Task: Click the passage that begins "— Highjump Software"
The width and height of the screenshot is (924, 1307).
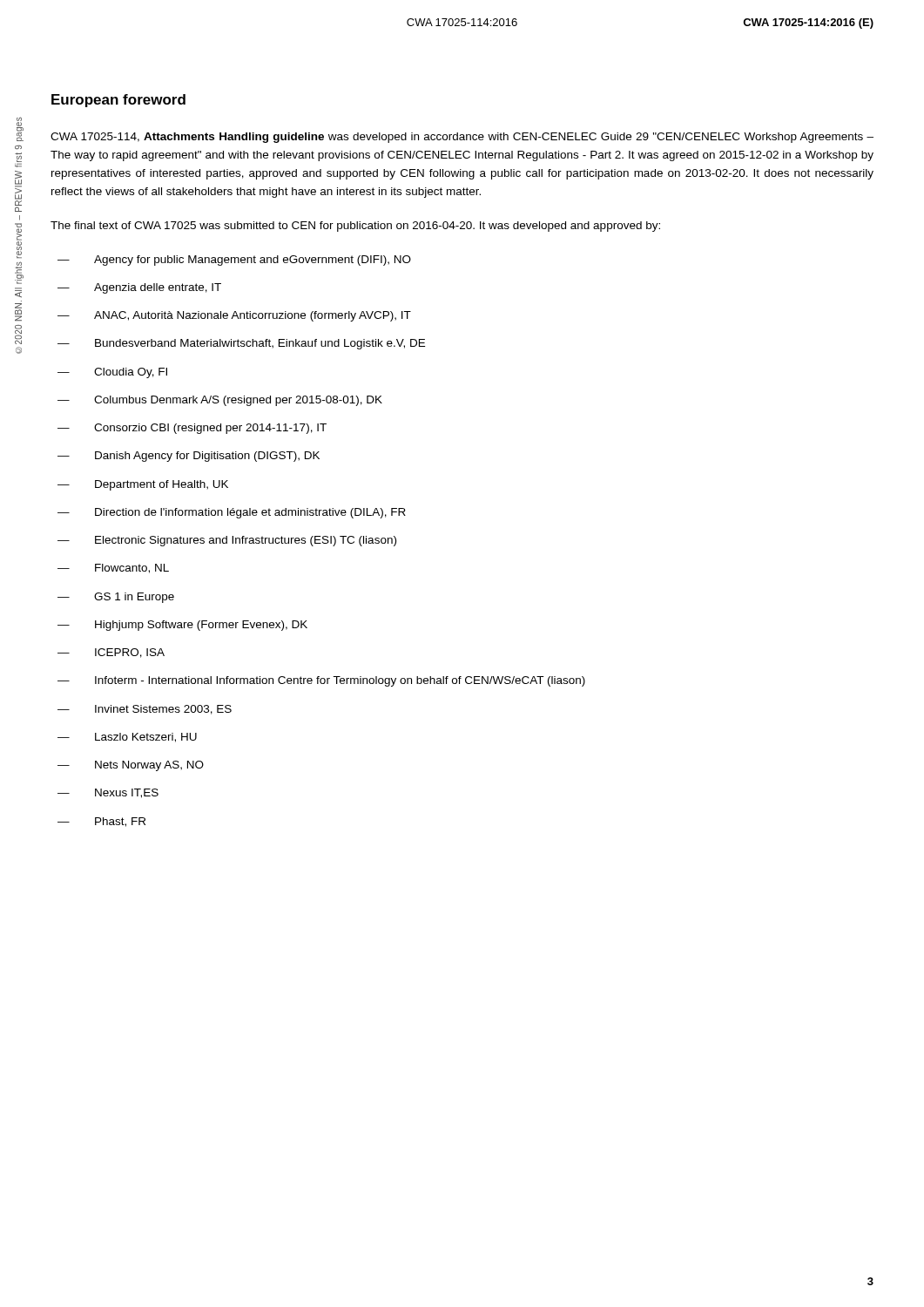Action: point(179,625)
